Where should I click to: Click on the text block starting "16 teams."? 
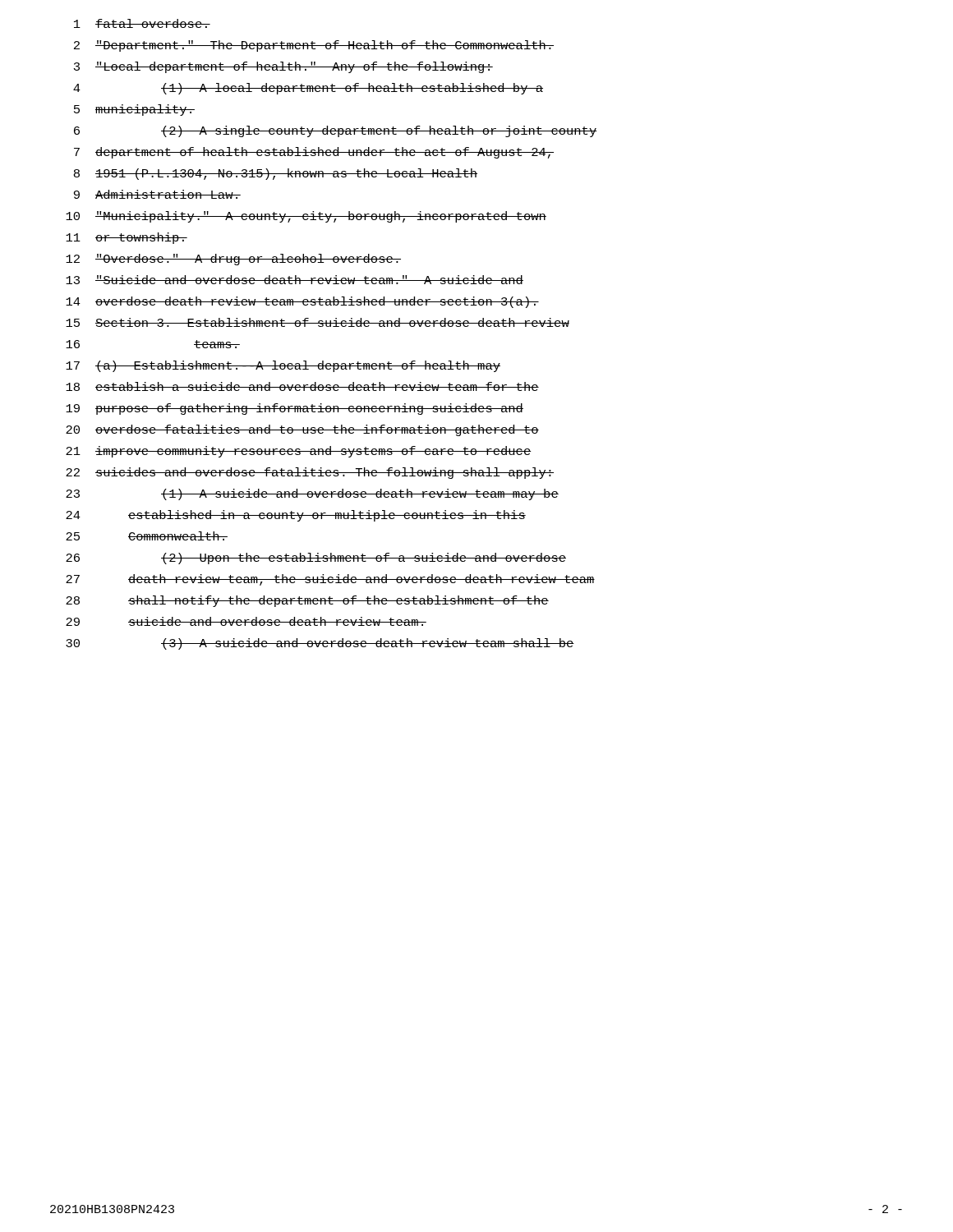[x=69, y=344]
